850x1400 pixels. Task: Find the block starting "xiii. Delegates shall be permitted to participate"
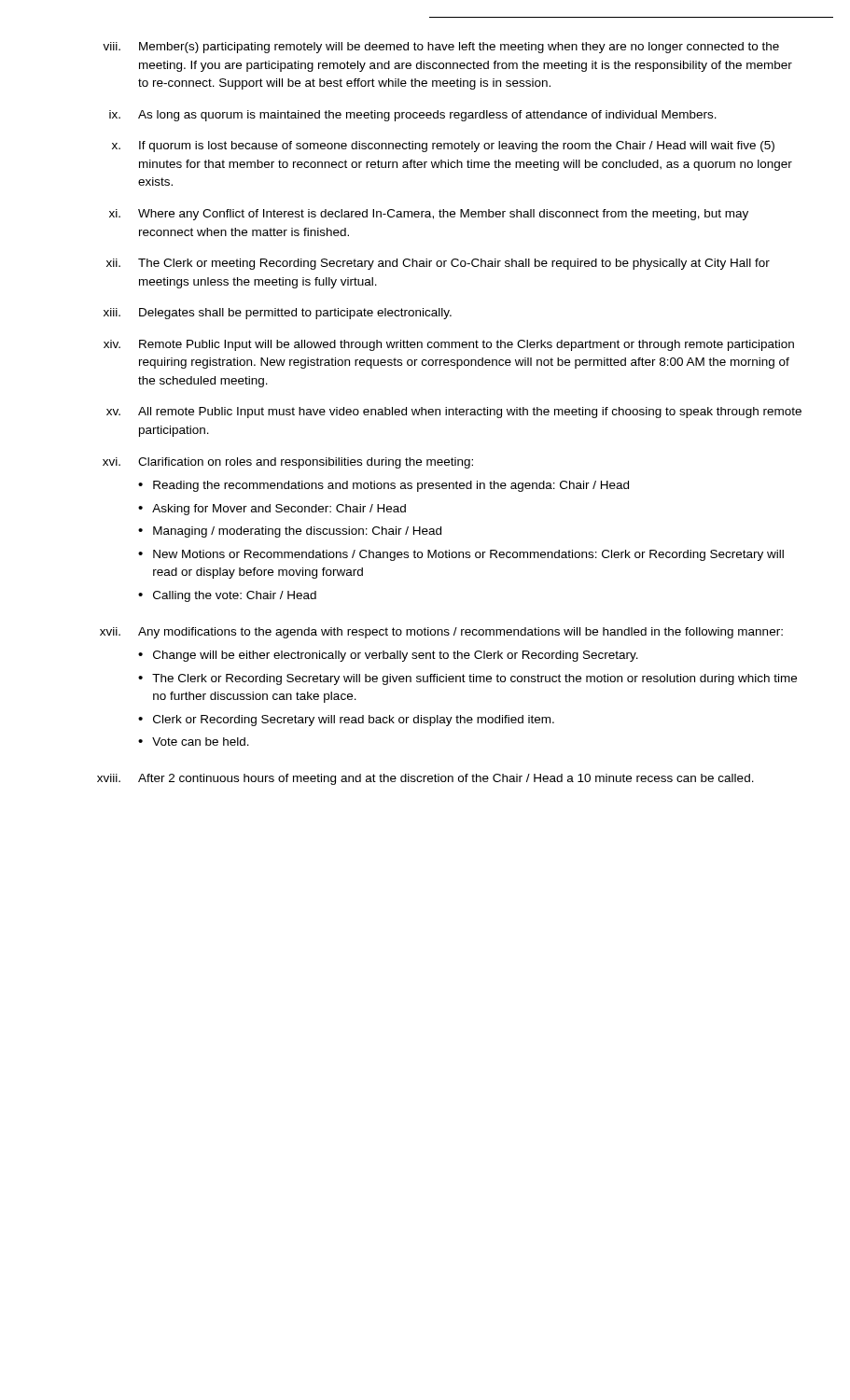[430, 313]
